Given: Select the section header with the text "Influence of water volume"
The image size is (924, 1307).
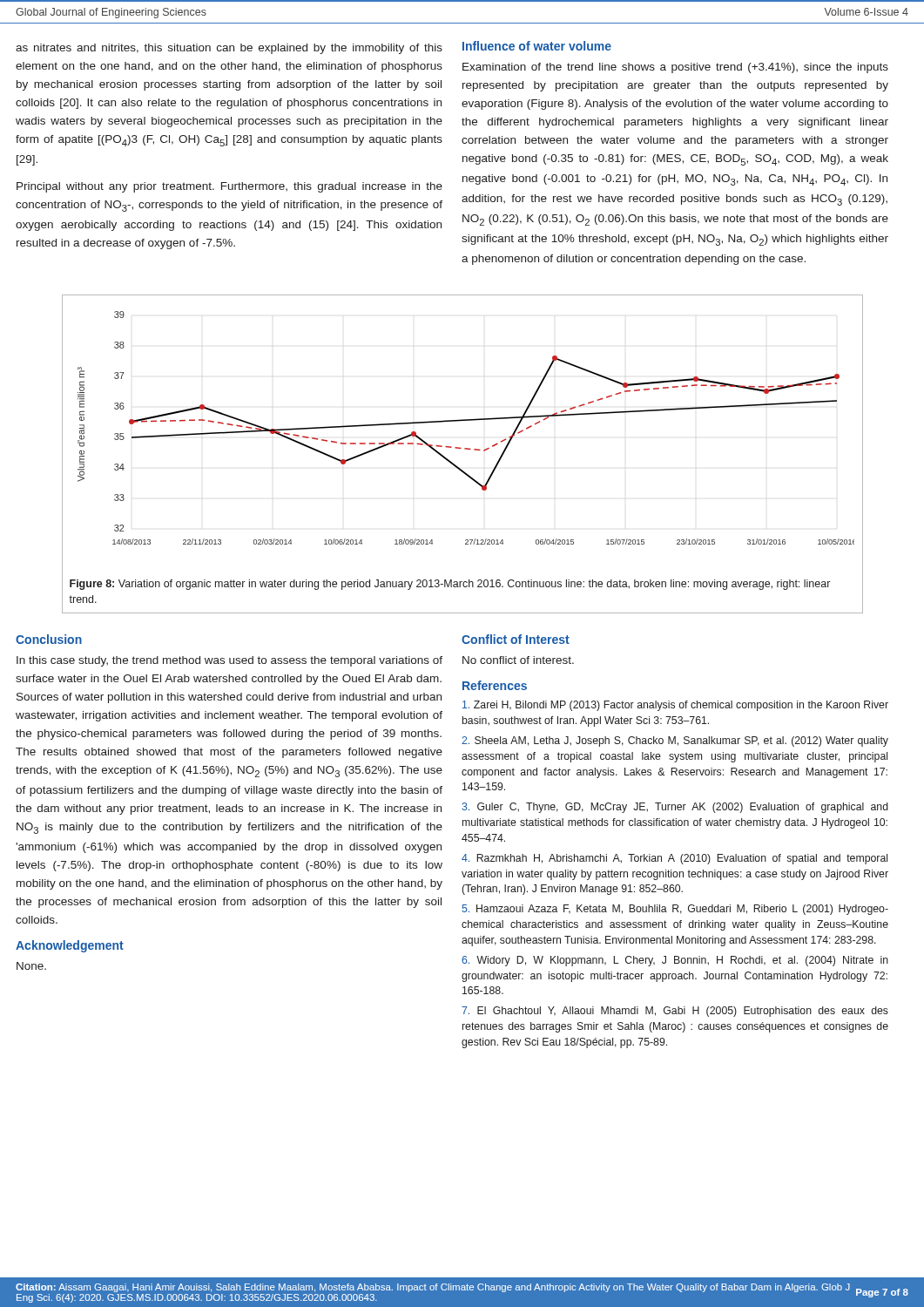Looking at the screenshot, I should [x=536, y=46].
